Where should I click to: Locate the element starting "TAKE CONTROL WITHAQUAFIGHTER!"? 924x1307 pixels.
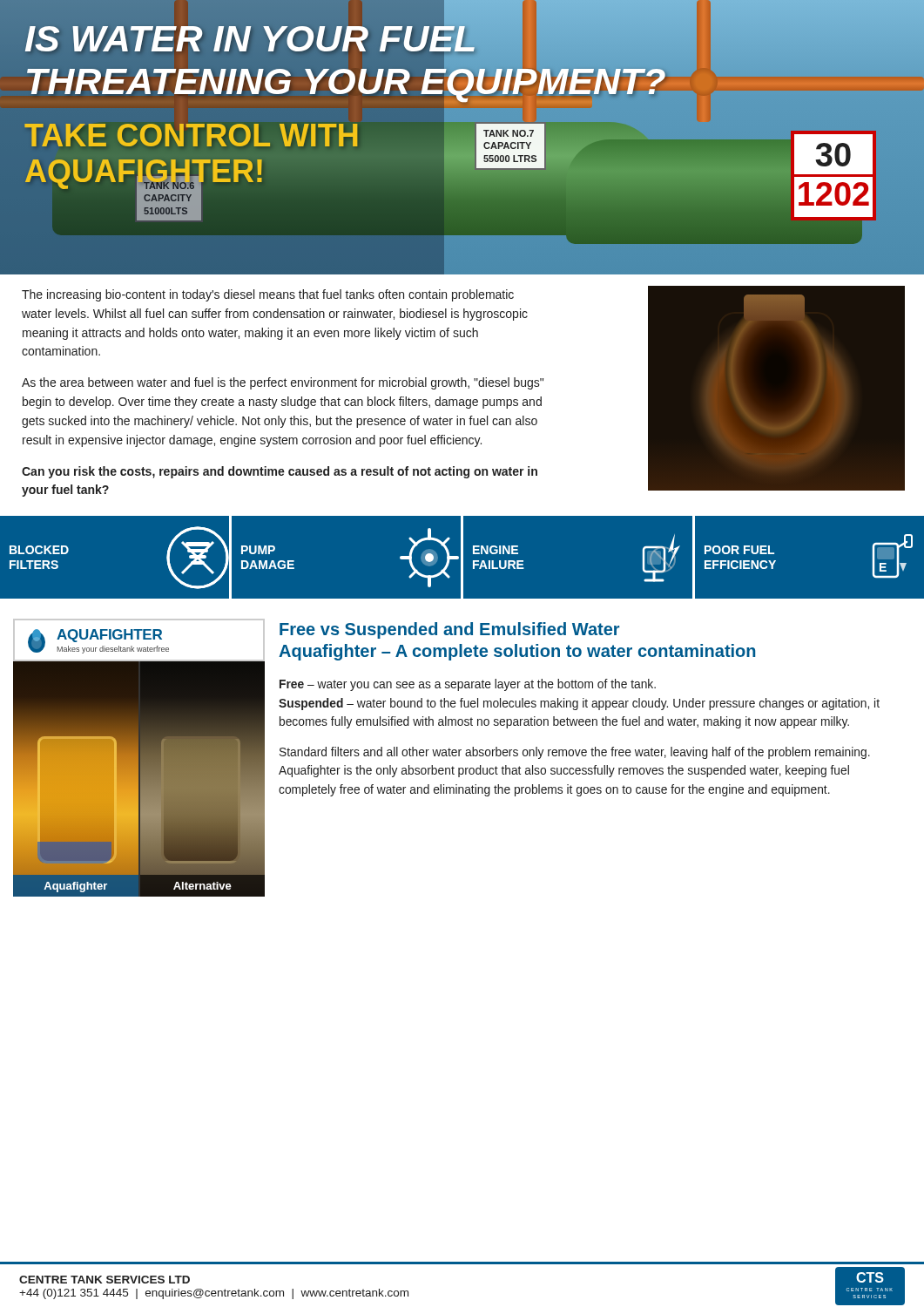click(x=192, y=154)
